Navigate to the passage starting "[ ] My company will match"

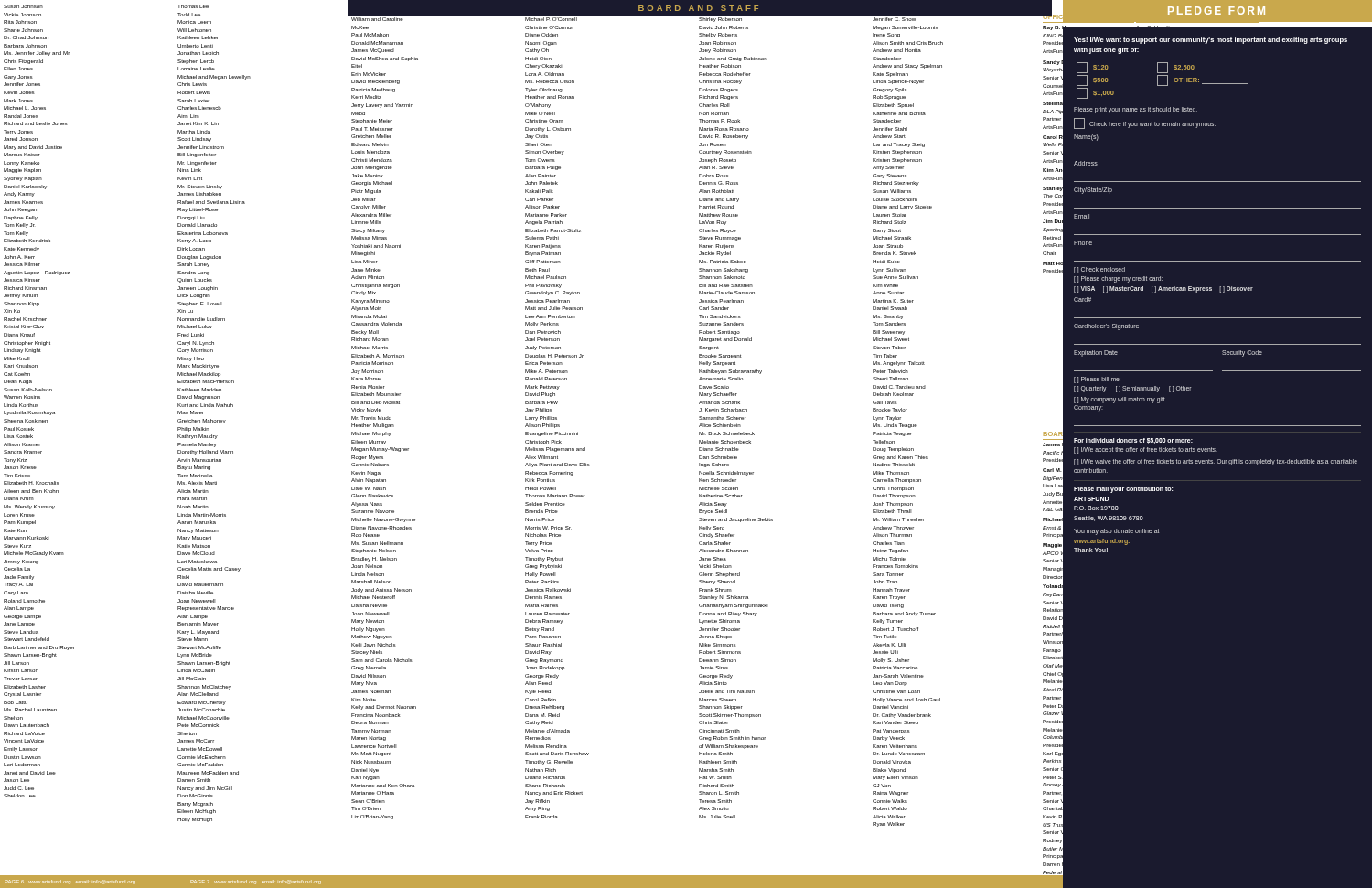tap(1120, 399)
